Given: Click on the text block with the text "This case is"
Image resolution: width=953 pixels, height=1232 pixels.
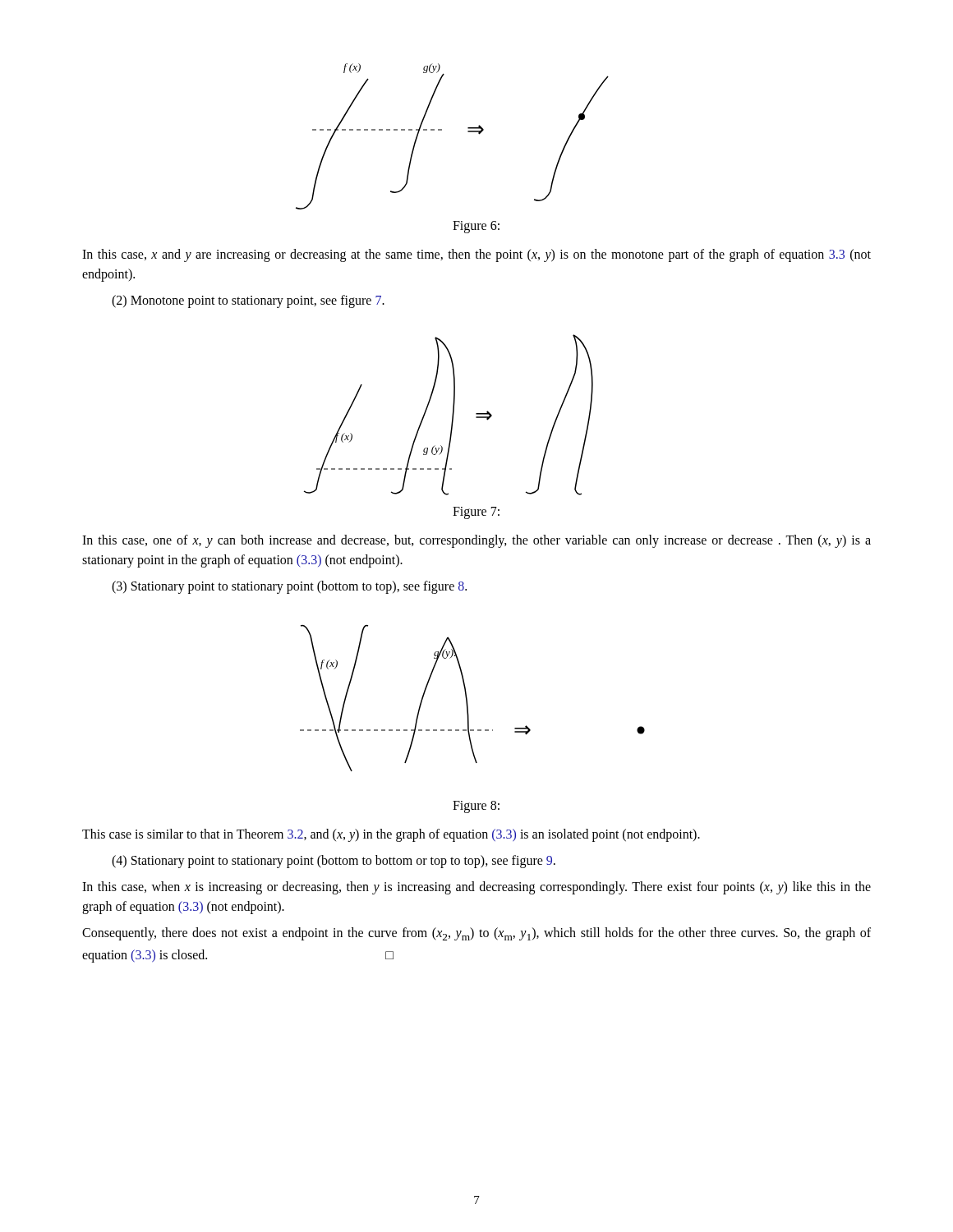Looking at the screenshot, I should pyautogui.click(x=391, y=834).
